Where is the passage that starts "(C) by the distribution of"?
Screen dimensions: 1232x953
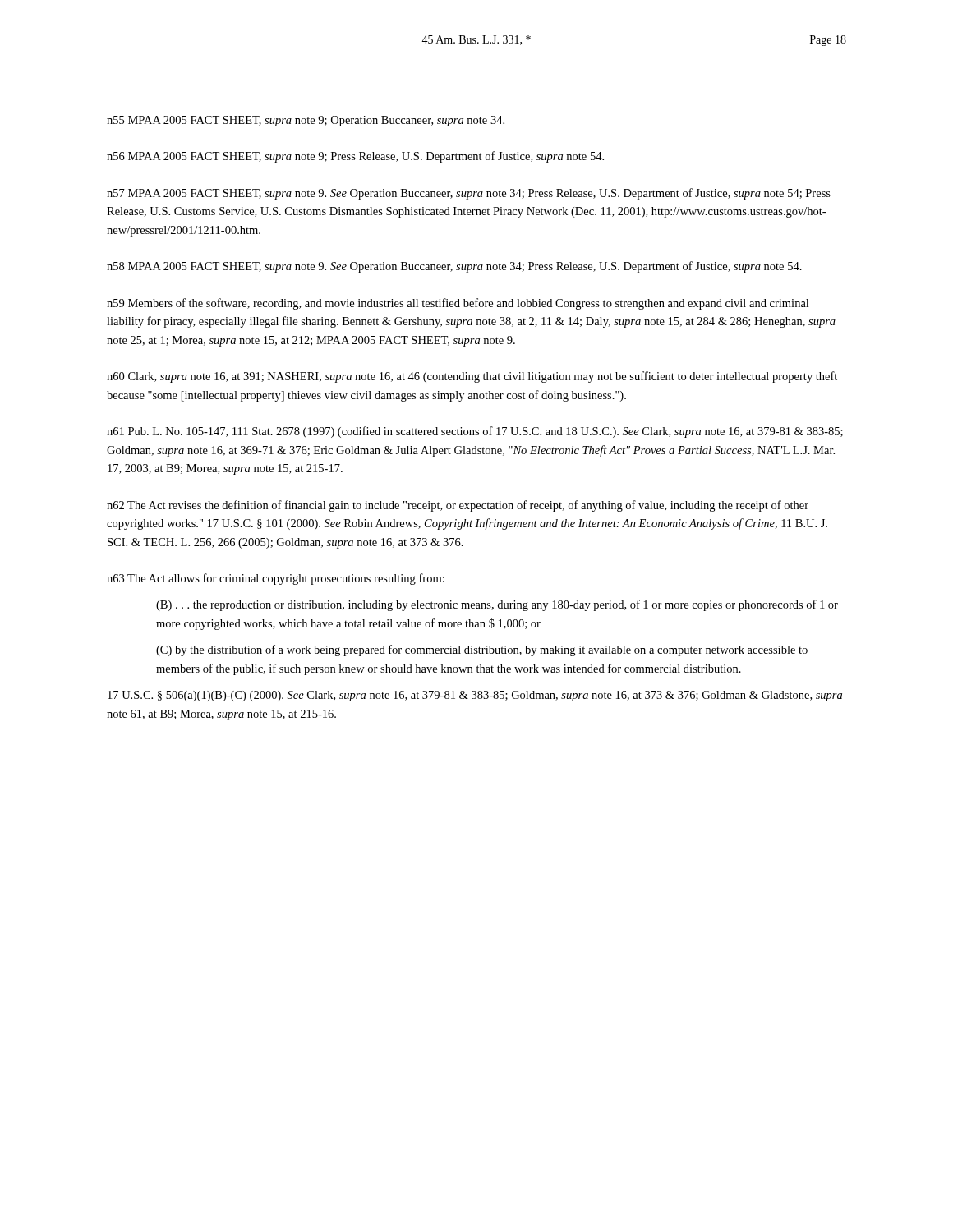click(x=501, y=659)
